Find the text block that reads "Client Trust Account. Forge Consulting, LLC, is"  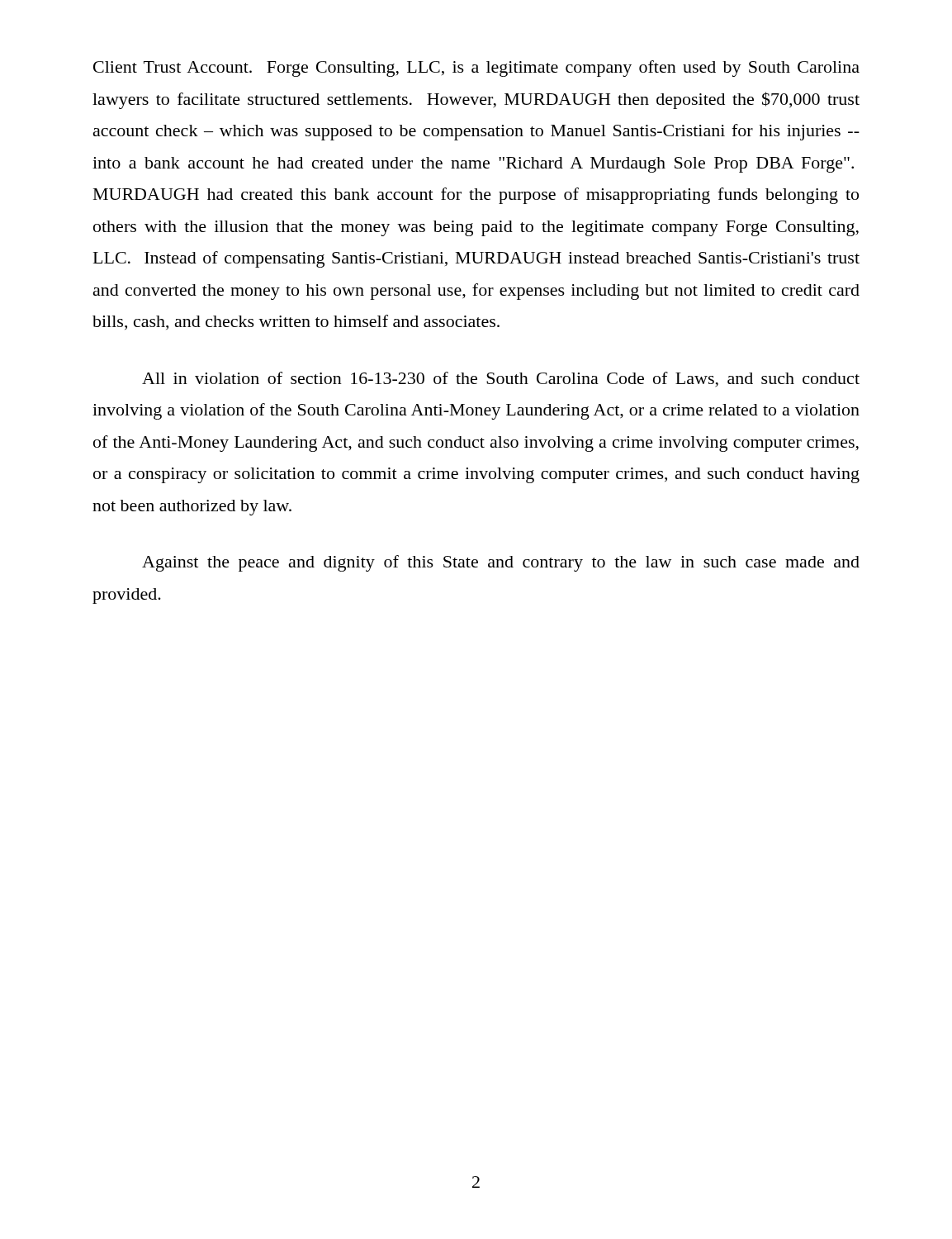click(476, 194)
